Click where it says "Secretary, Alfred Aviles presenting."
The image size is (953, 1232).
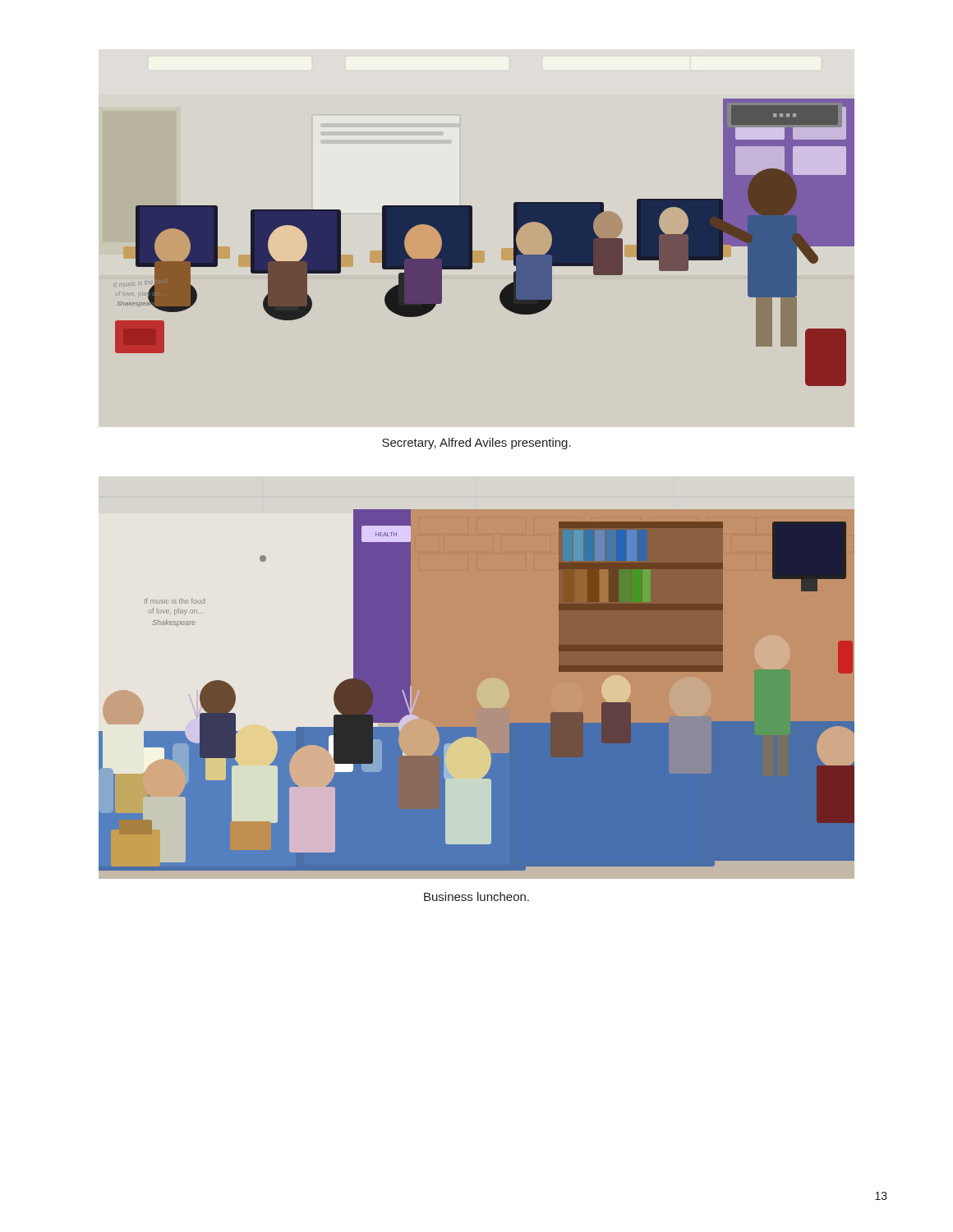476,442
